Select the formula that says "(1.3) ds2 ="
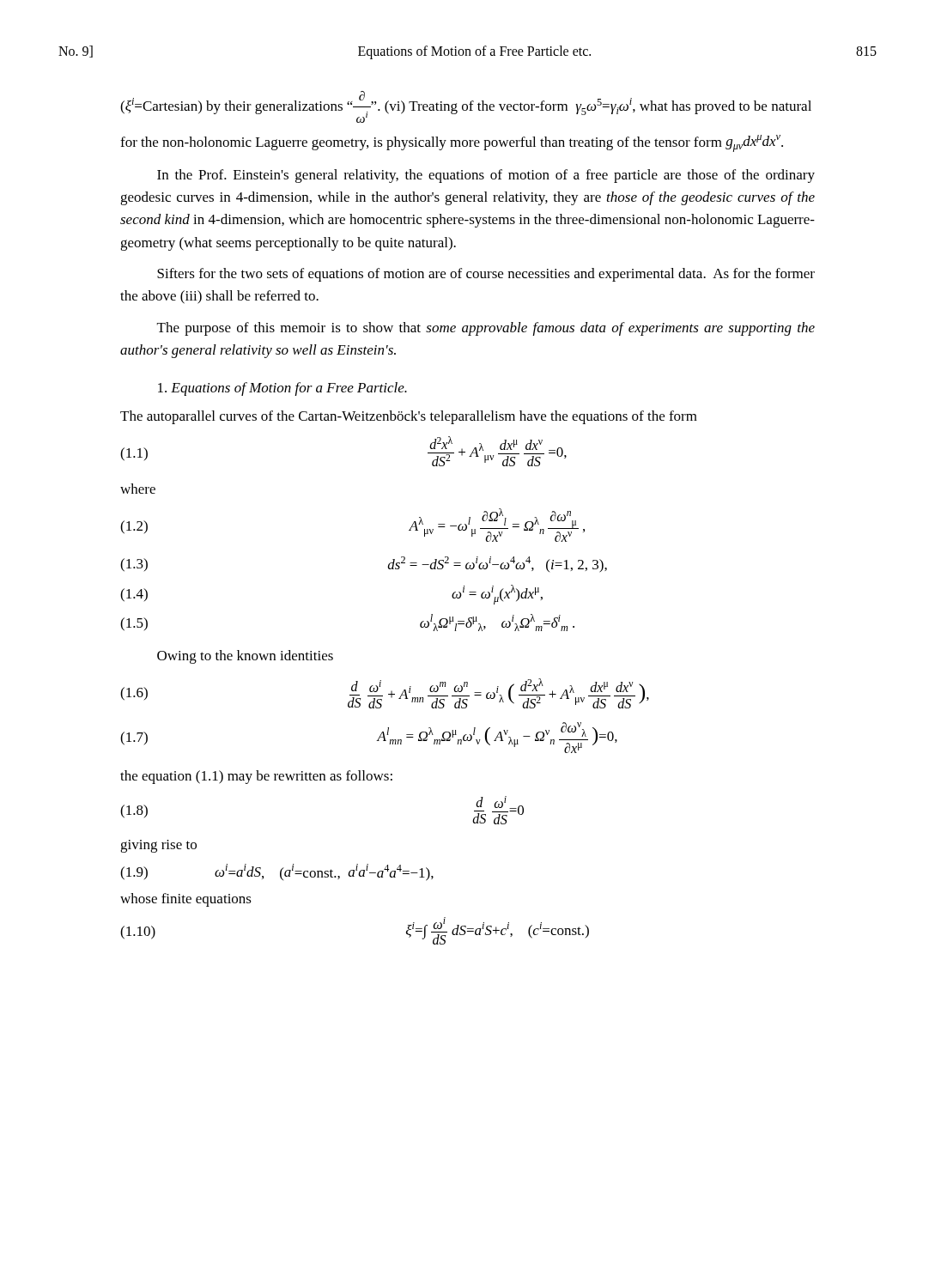 (468, 564)
